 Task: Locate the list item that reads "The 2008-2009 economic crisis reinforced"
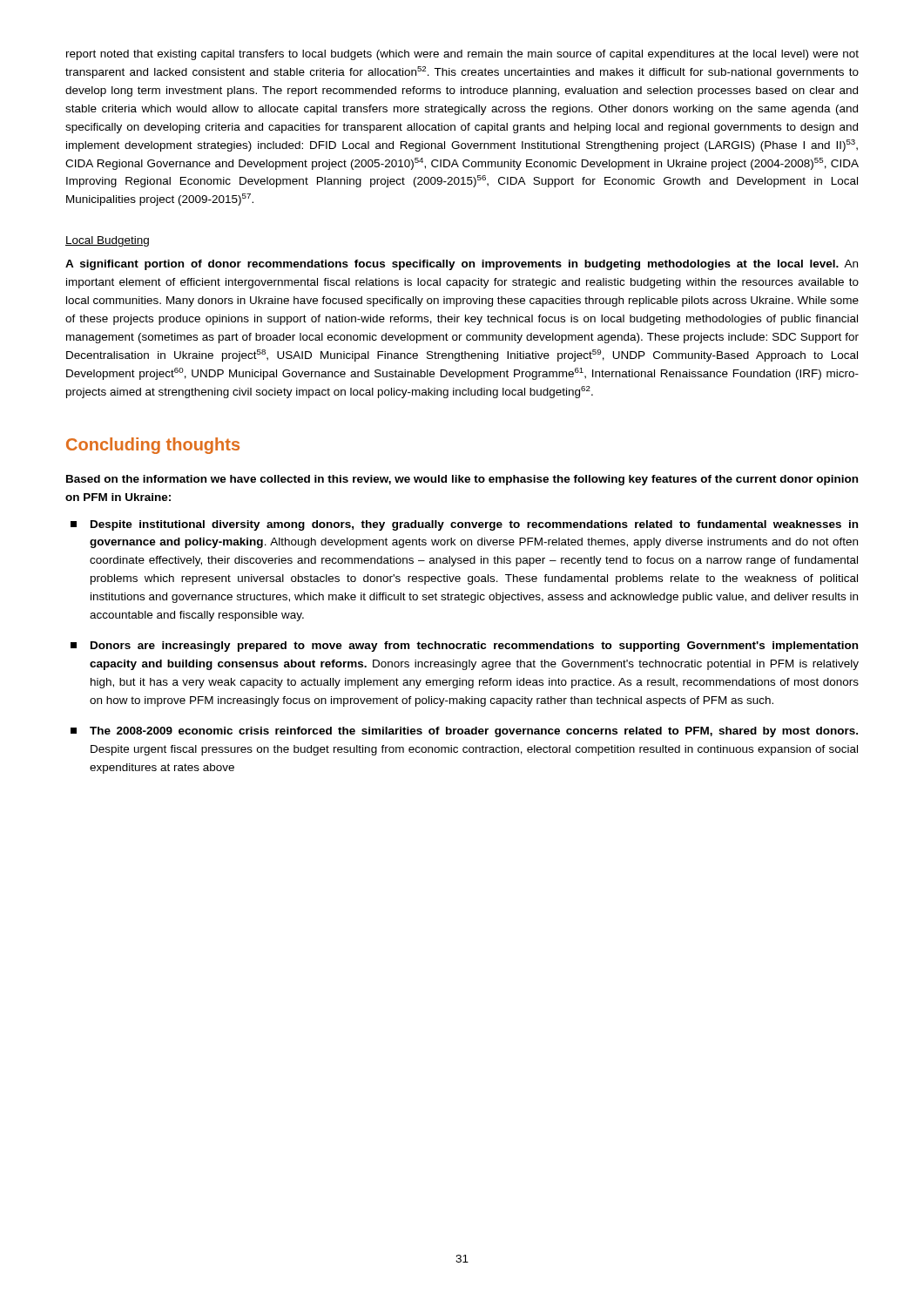462,749
